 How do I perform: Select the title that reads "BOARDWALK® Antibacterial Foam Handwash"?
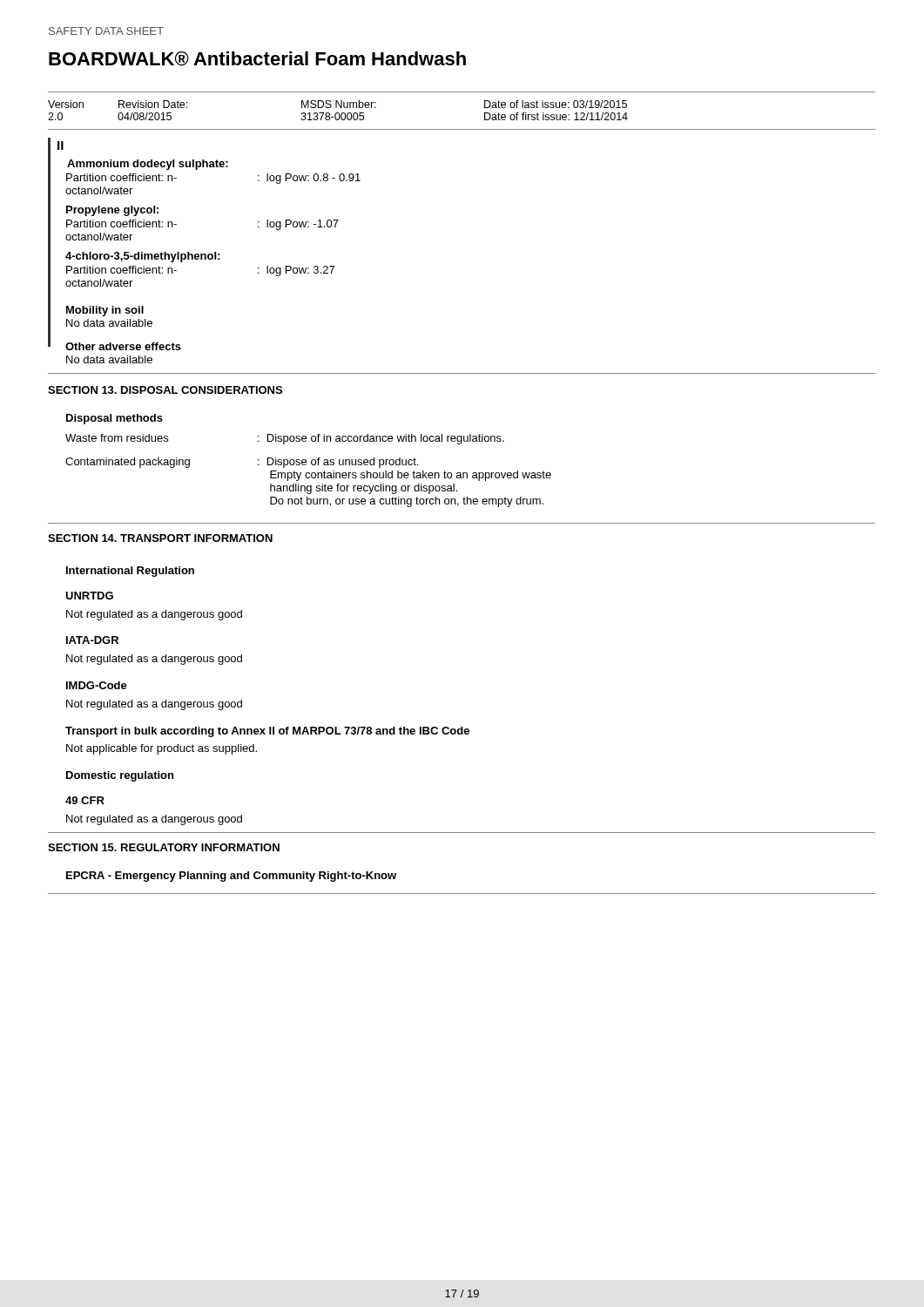coord(257,59)
